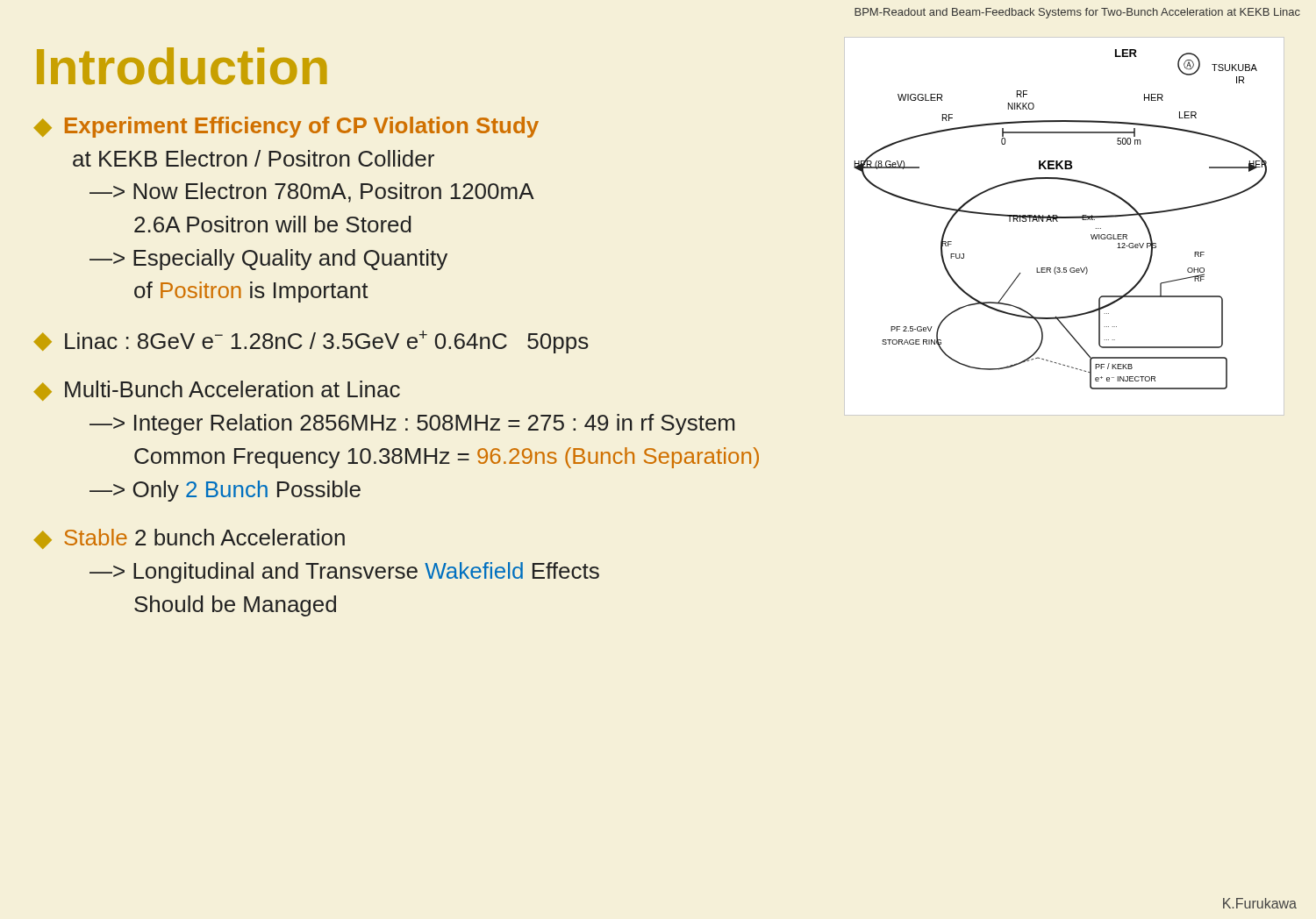
Task: Locate the list item that reads "◆ Multi-Bunch Acceleration at Linac —> Integer"
Action: coord(397,440)
